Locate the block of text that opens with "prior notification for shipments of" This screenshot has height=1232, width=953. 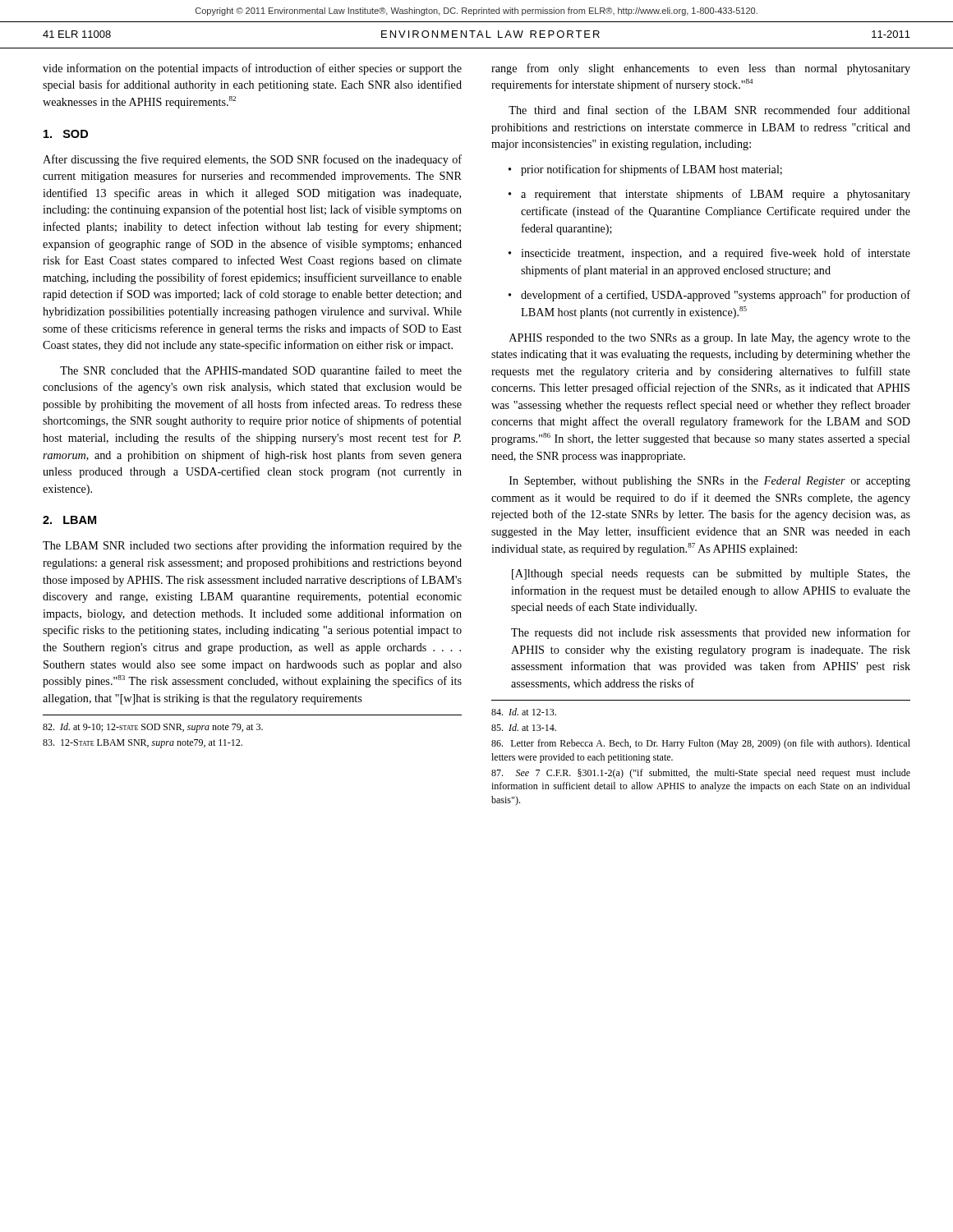(x=652, y=169)
